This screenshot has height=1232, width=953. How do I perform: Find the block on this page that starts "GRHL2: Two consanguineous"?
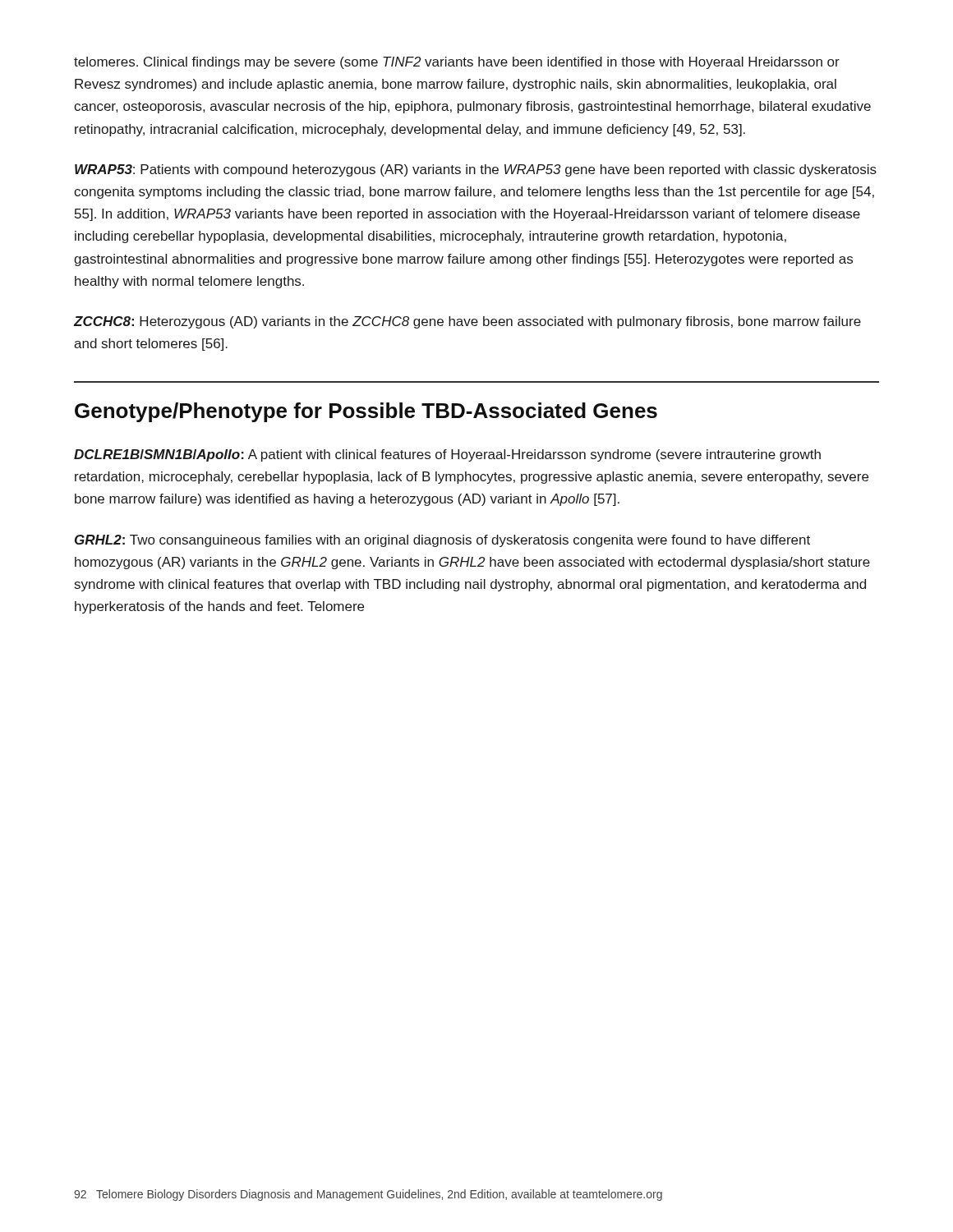(x=472, y=573)
